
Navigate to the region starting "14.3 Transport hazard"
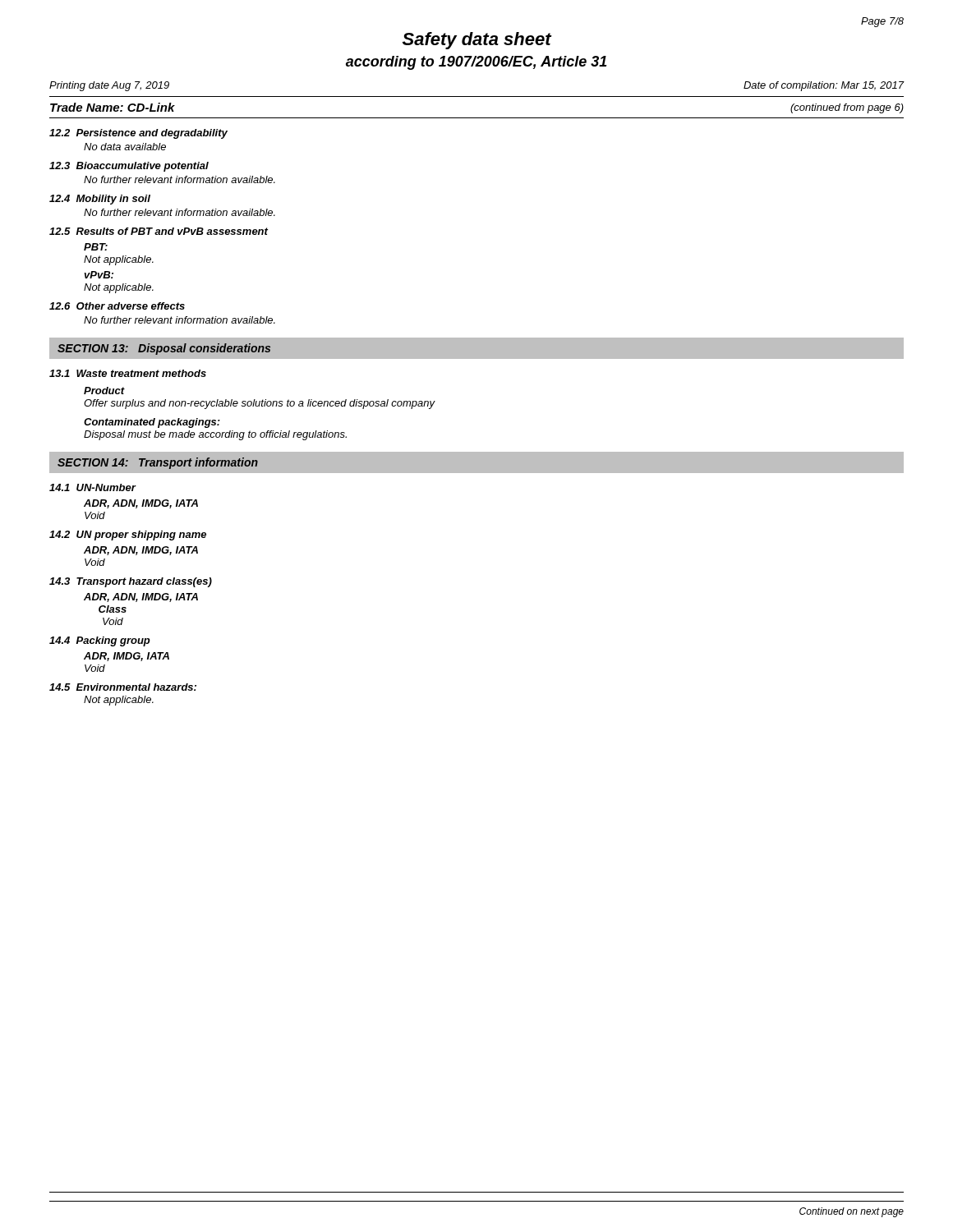[131, 581]
